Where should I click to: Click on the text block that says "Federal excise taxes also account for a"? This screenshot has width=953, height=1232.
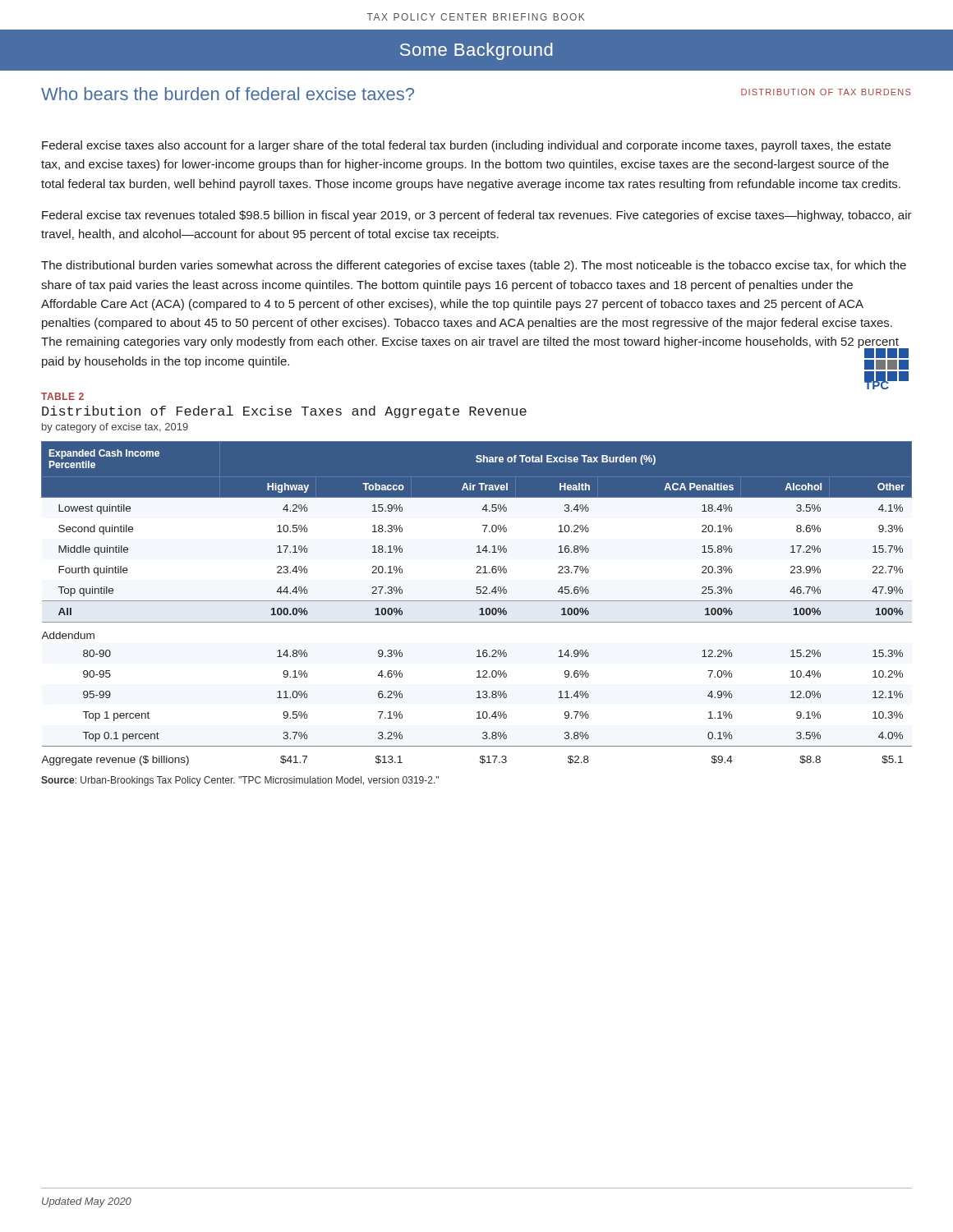[476, 164]
